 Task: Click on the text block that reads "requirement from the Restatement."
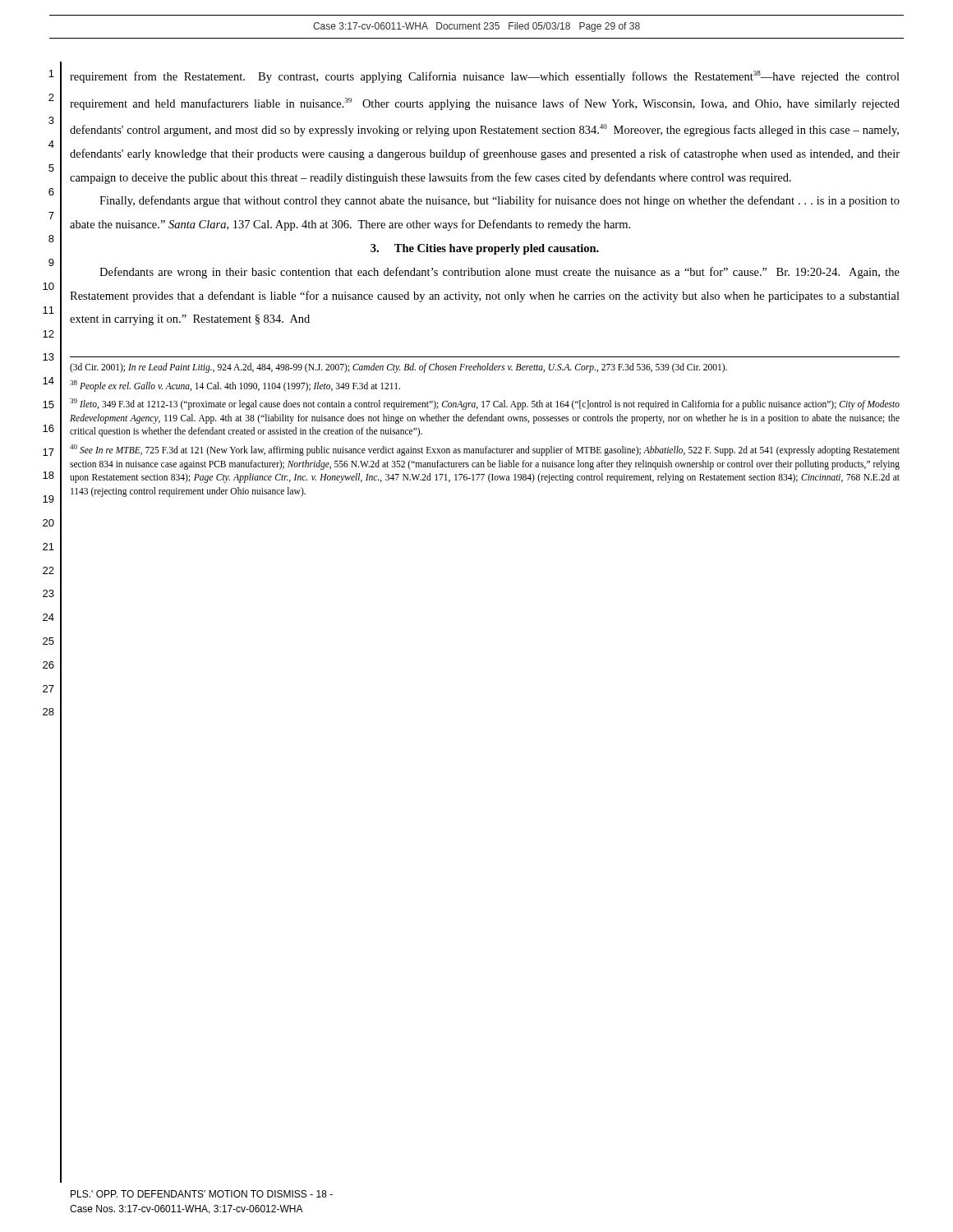point(485,126)
